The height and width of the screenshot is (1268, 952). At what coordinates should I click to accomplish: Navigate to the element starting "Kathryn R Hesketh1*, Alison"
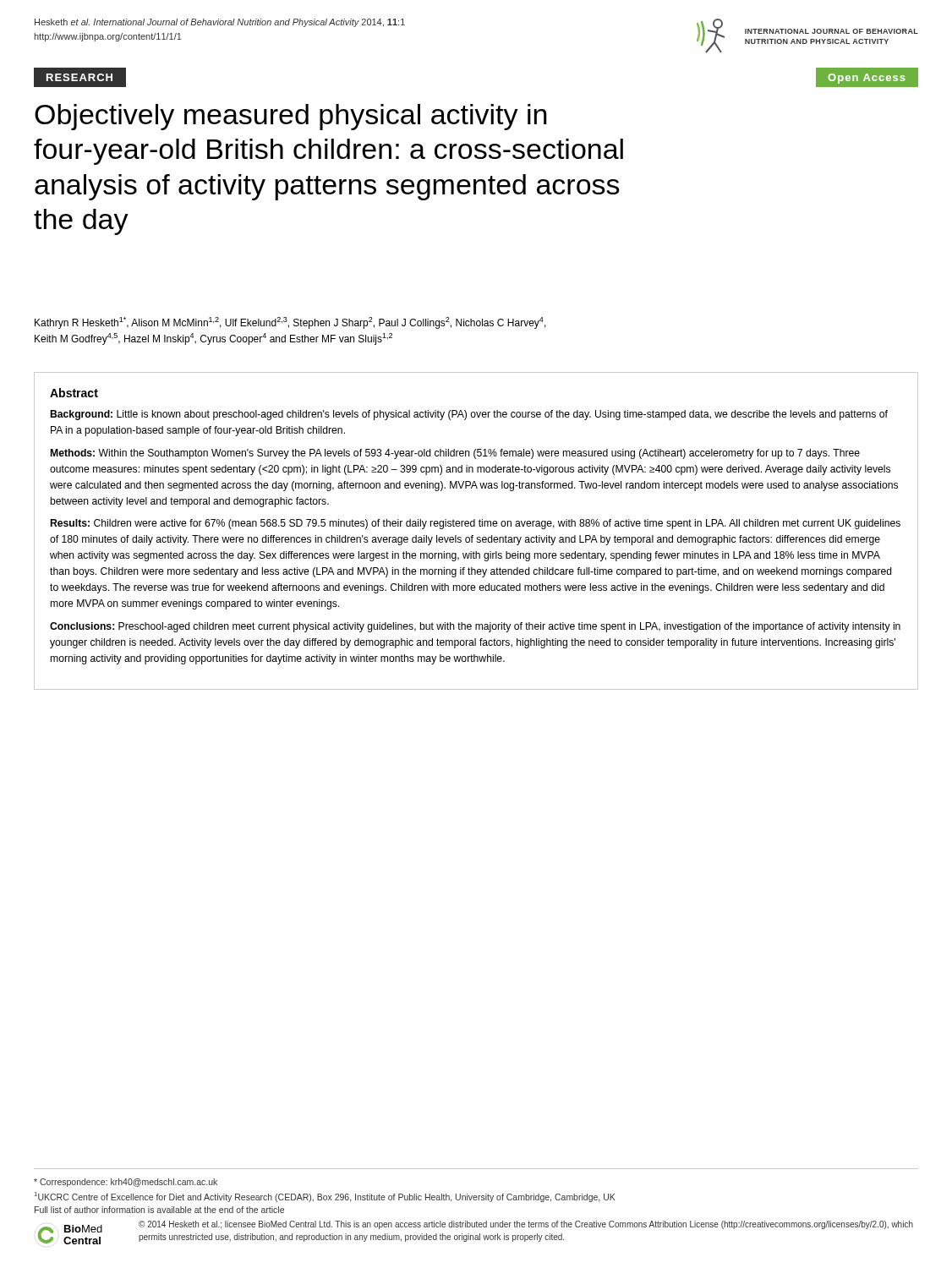(x=290, y=330)
